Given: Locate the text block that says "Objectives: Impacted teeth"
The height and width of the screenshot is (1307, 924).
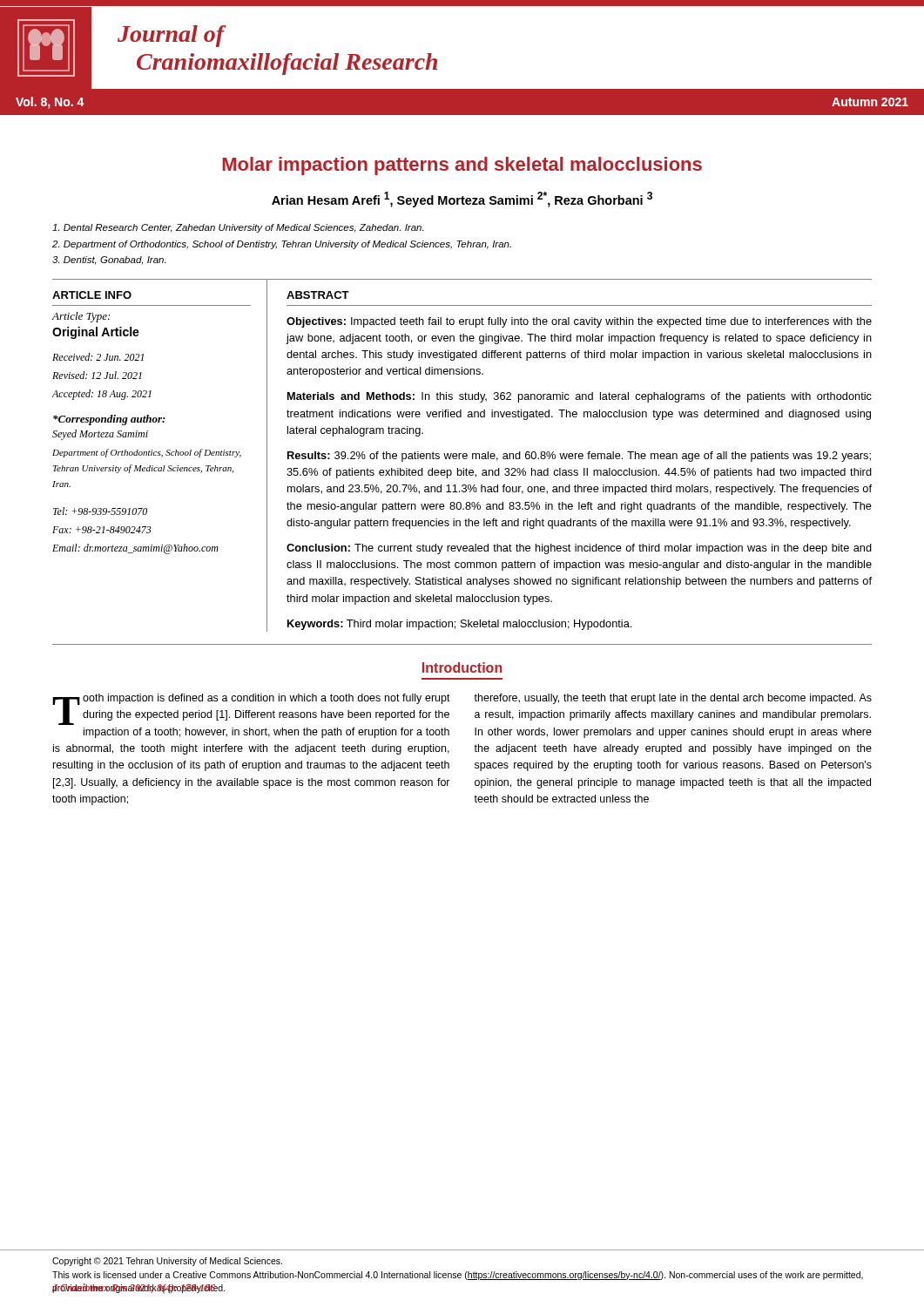Looking at the screenshot, I should [x=579, y=459].
